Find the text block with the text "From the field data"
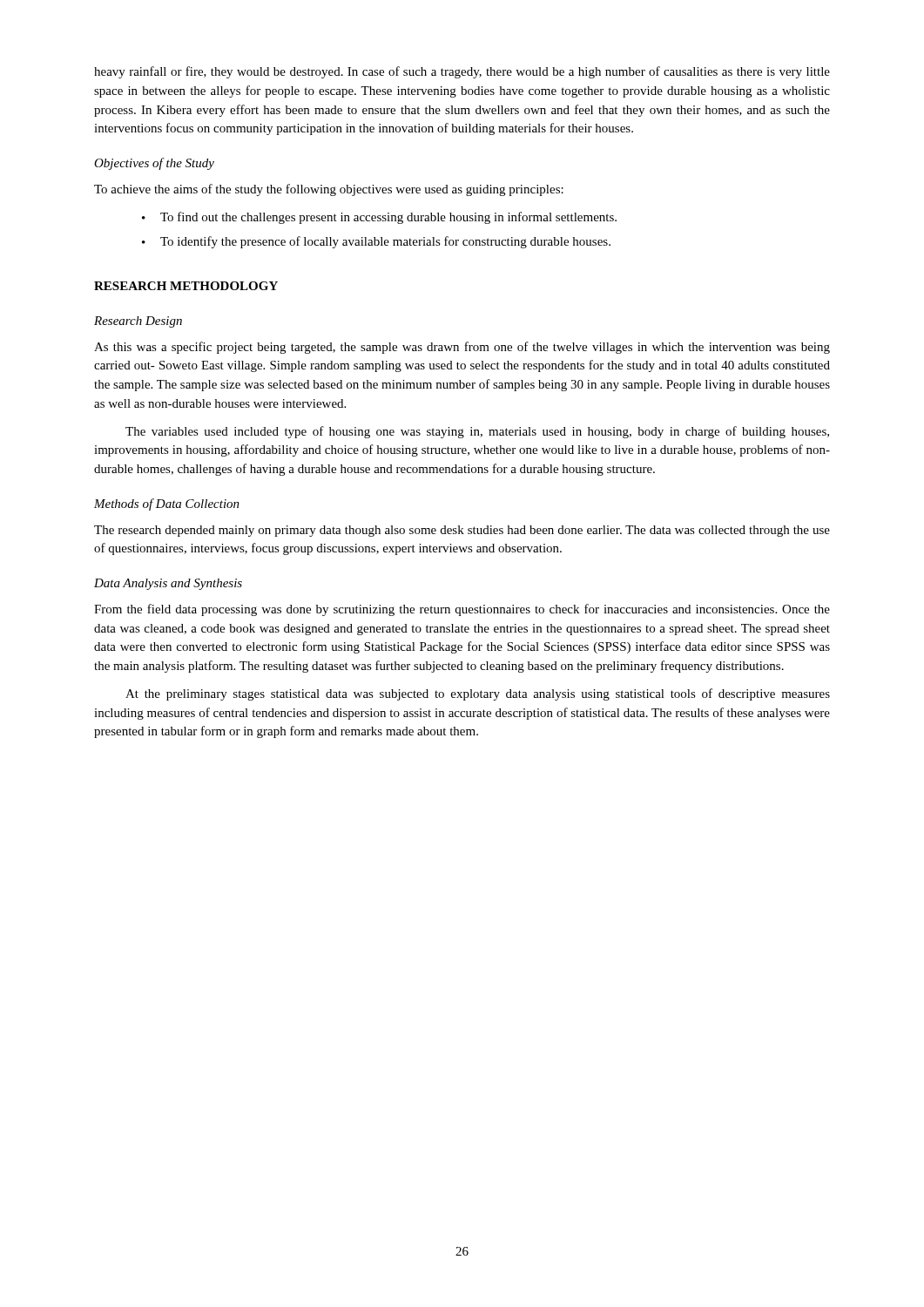The width and height of the screenshot is (924, 1307). pyautogui.click(x=462, y=637)
